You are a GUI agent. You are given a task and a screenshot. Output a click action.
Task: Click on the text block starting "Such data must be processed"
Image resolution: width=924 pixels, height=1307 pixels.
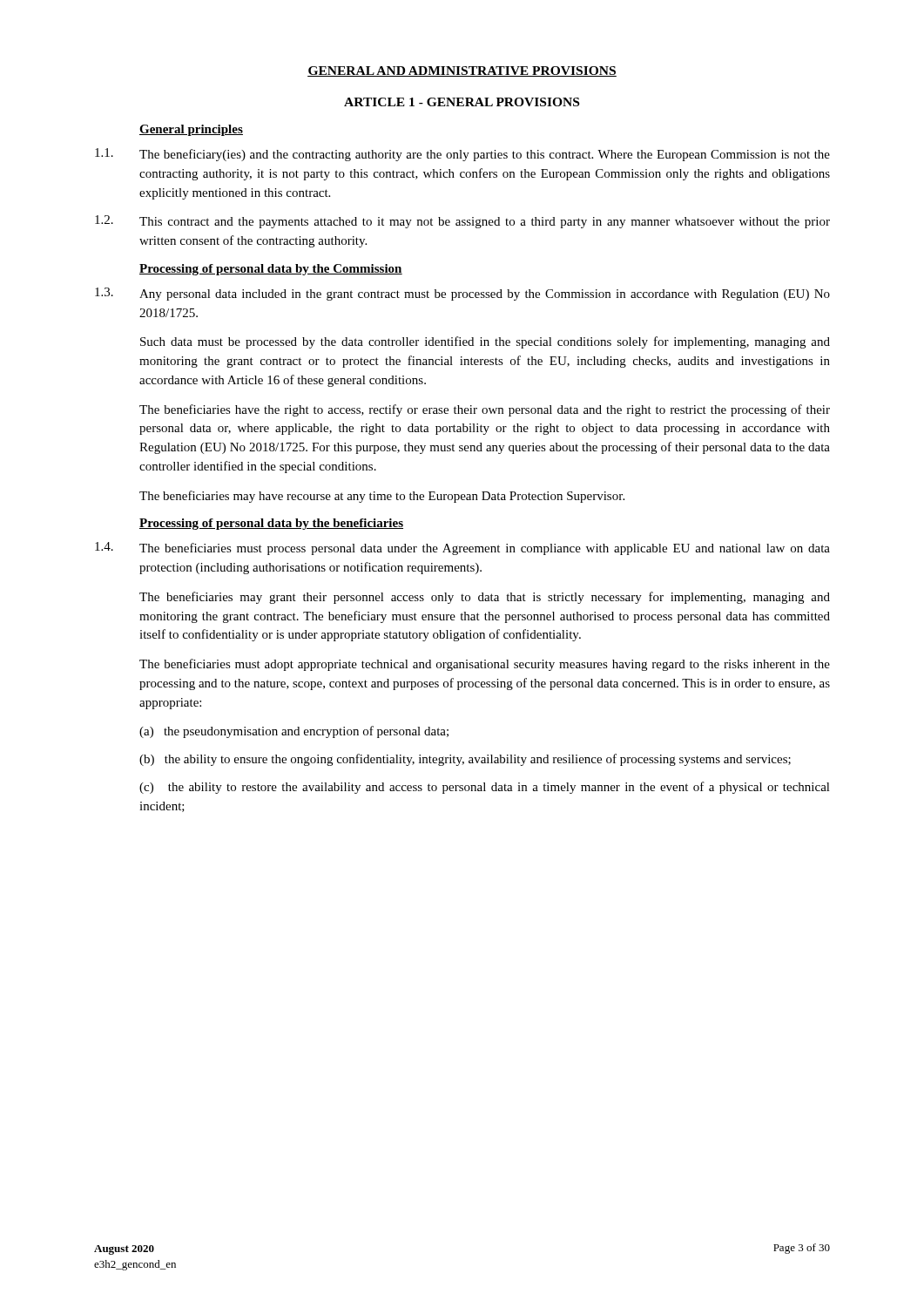pyautogui.click(x=485, y=361)
